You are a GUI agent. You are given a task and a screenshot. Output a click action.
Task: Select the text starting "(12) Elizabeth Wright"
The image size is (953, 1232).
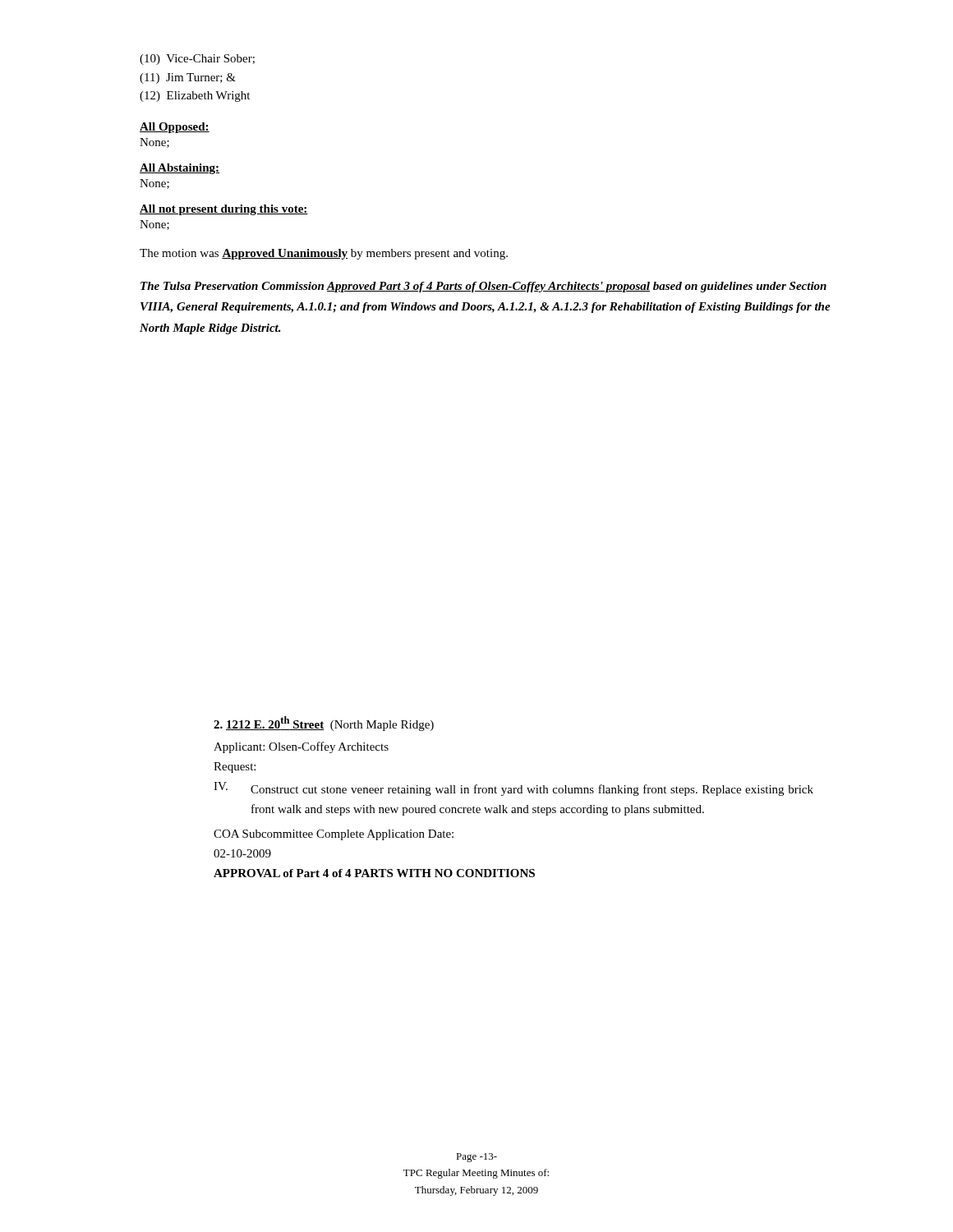[195, 95]
